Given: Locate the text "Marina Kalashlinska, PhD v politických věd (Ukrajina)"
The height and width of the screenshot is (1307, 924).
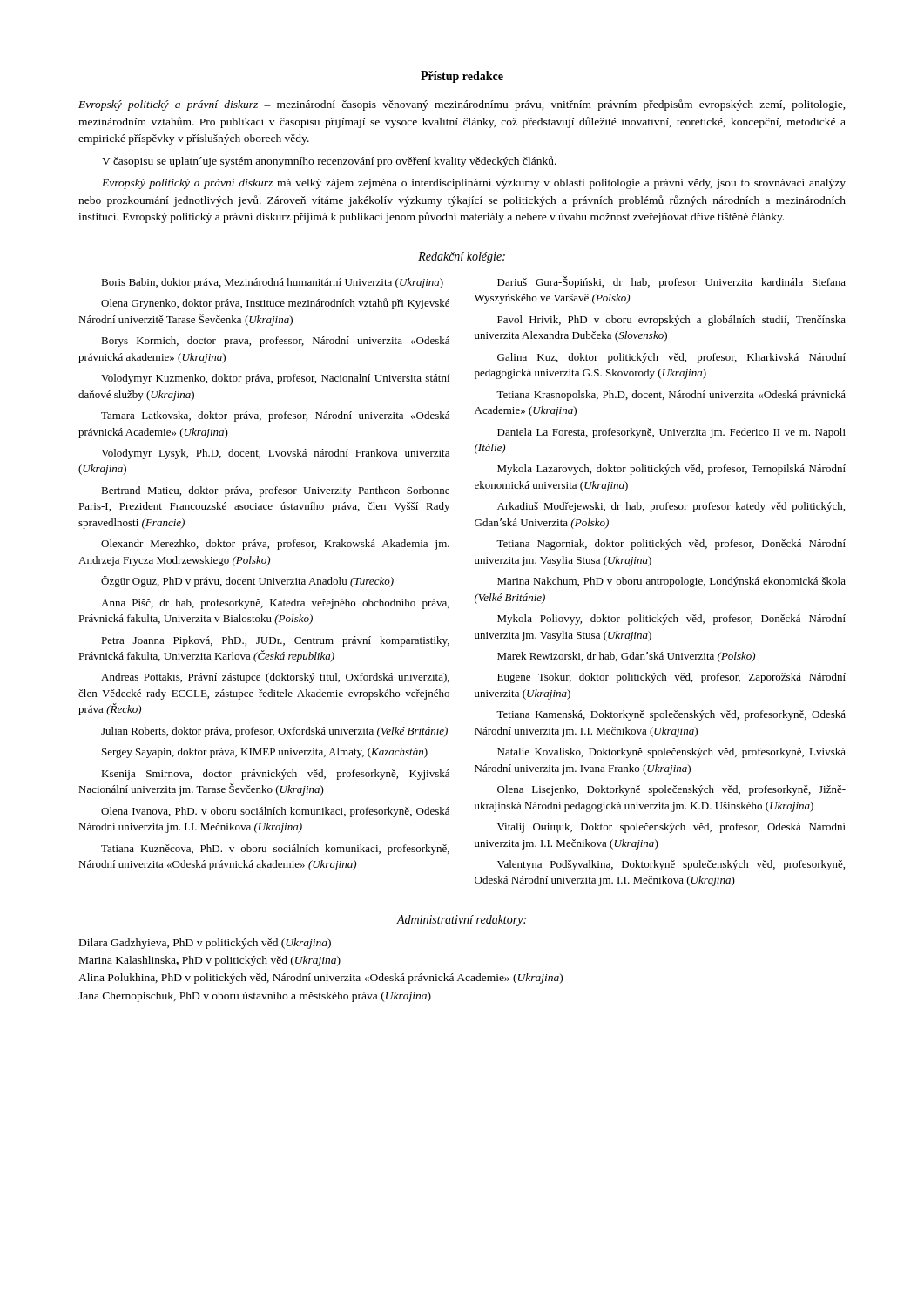Looking at the screenshot, I should pos(210,961).
